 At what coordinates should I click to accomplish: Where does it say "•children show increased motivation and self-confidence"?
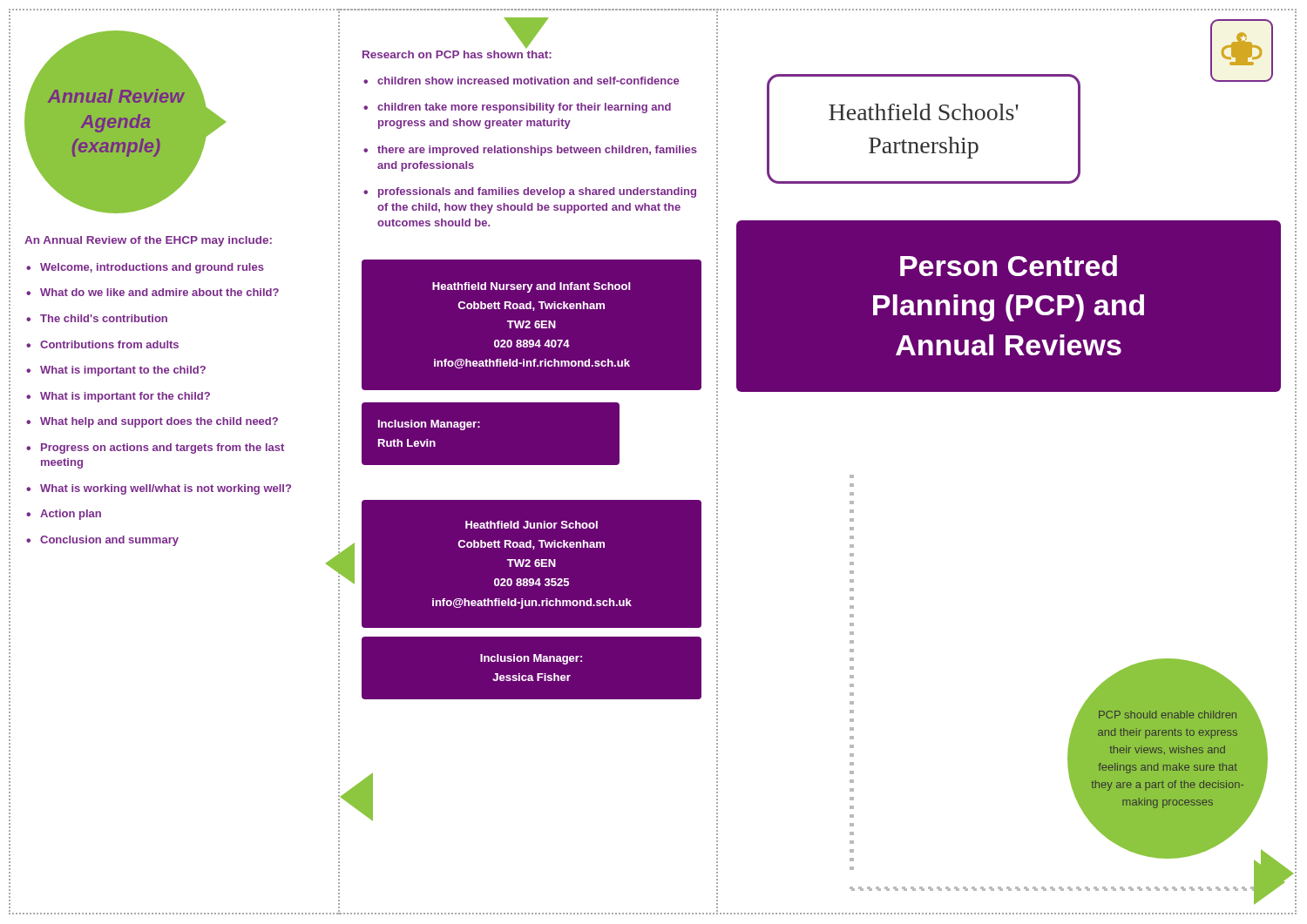(521, 82)
